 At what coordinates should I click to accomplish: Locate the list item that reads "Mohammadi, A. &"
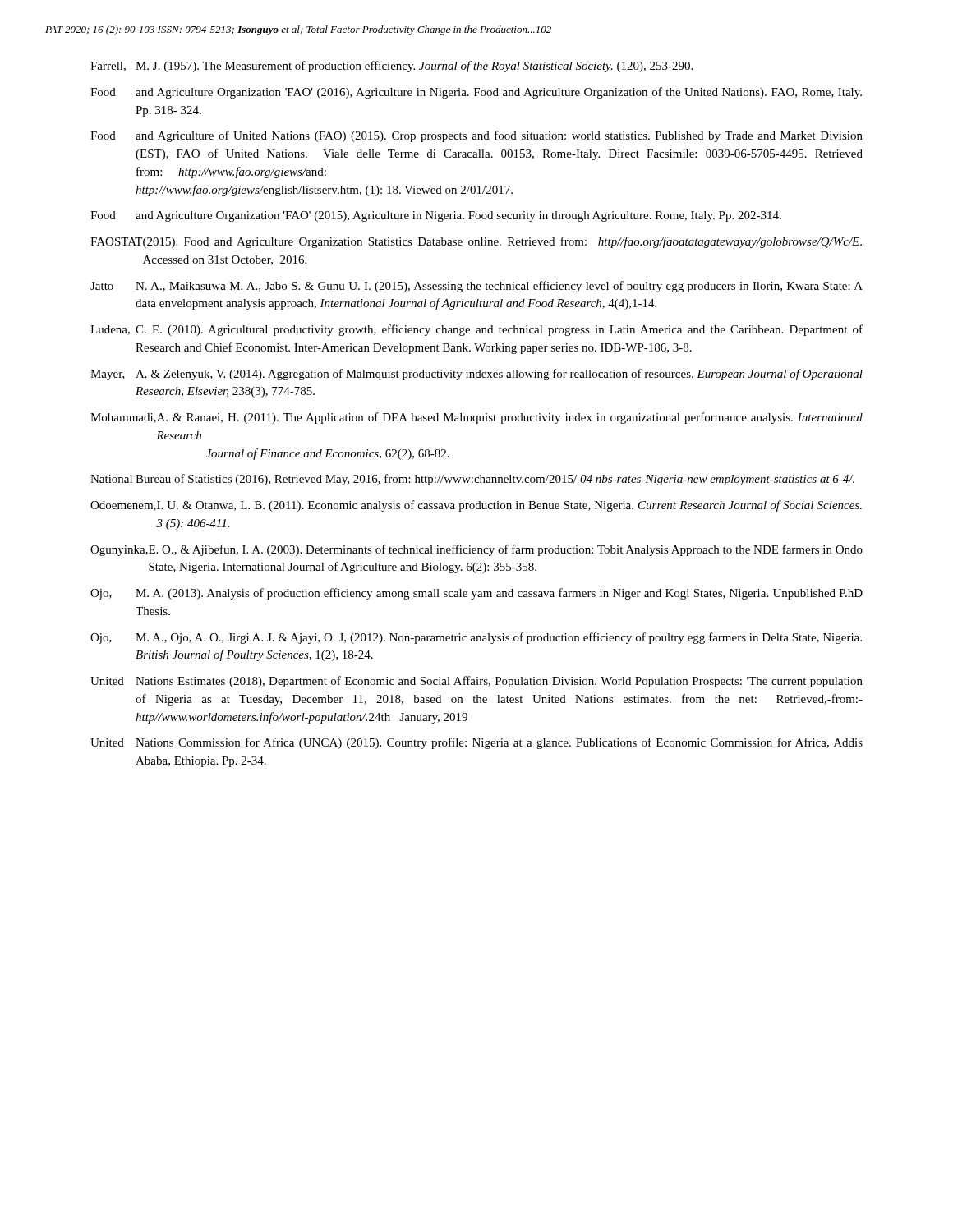pos(476,418)
